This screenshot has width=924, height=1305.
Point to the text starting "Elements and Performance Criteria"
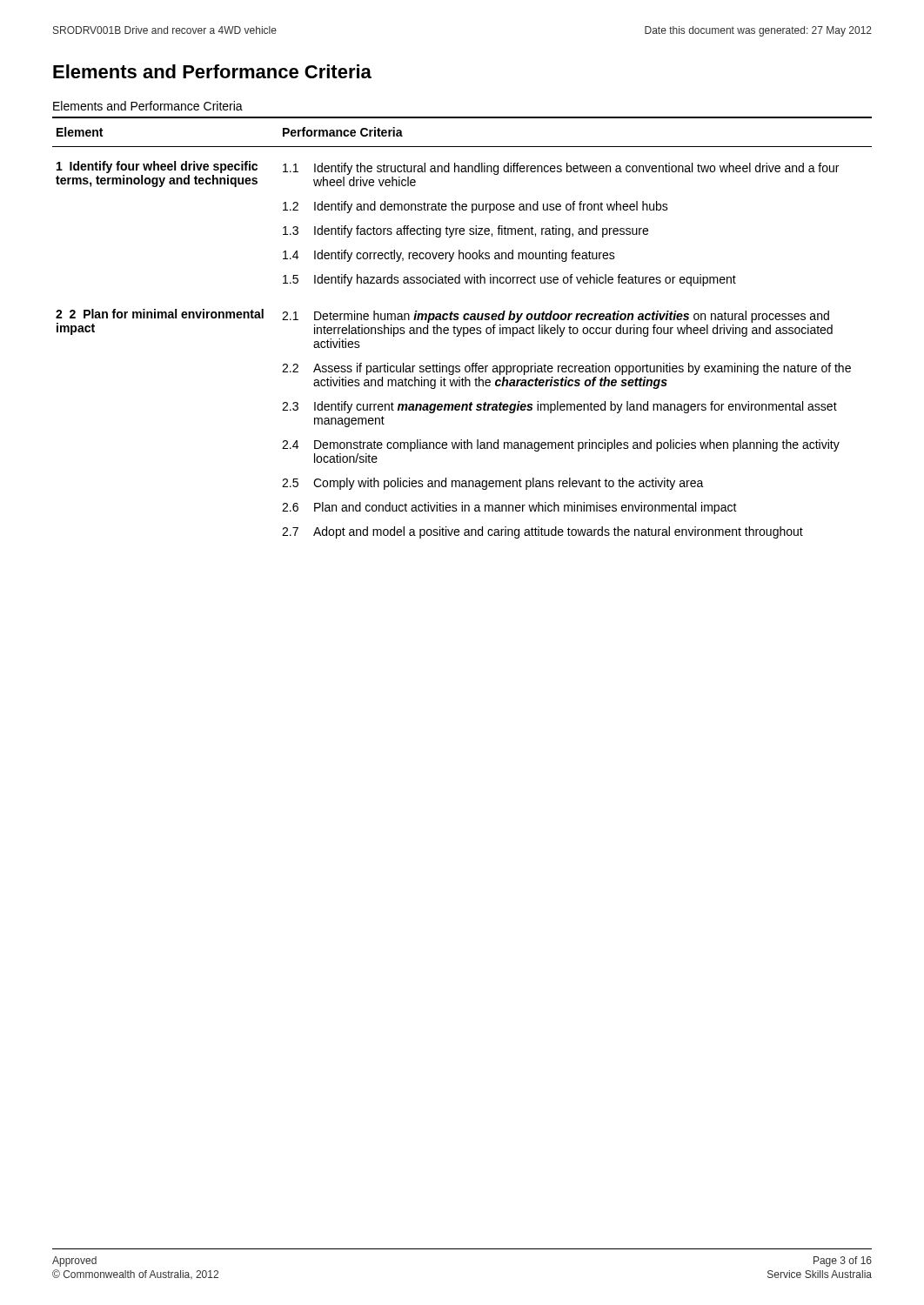212,72
